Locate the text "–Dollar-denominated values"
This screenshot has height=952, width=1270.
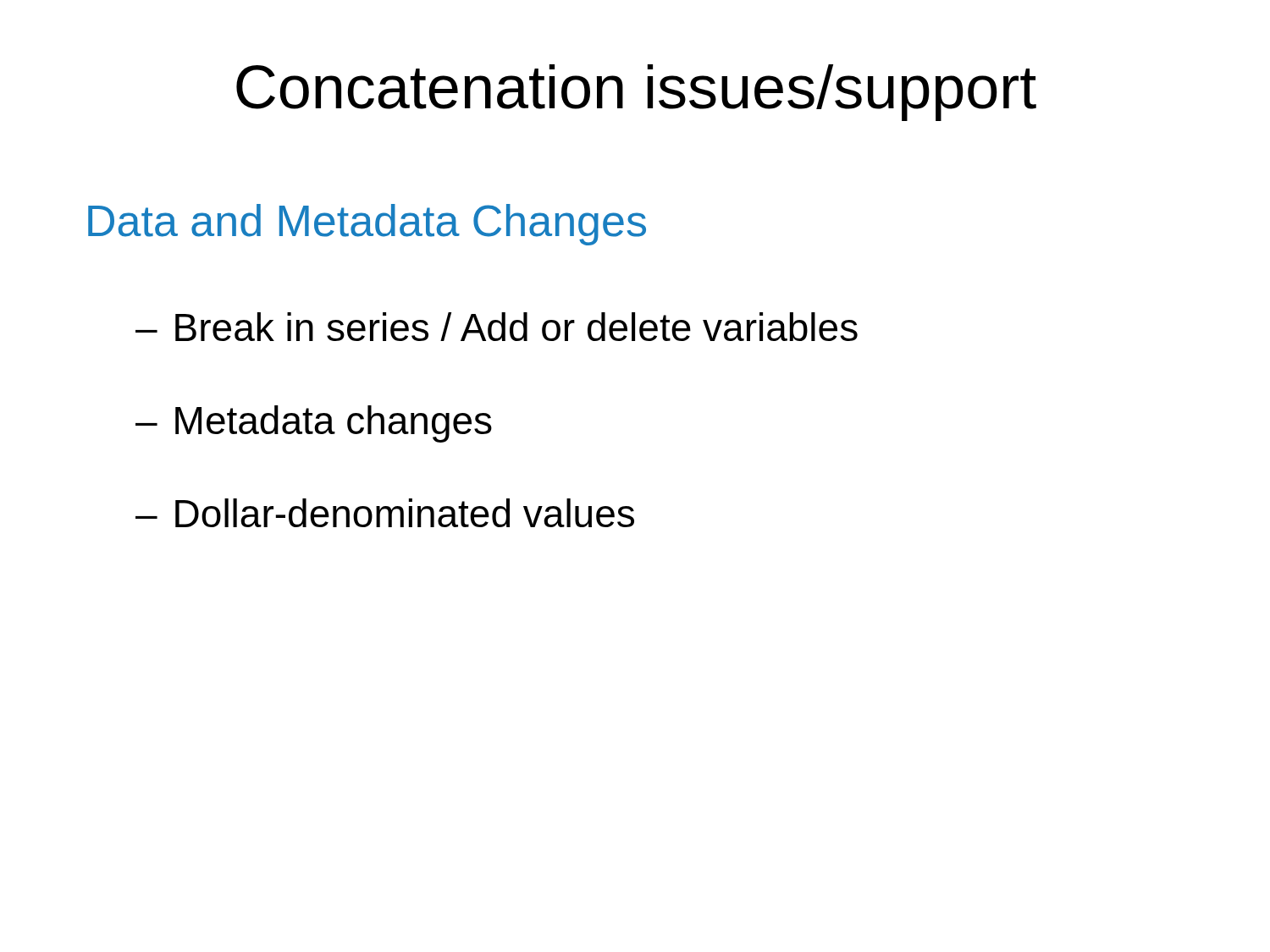pos(386,514)
